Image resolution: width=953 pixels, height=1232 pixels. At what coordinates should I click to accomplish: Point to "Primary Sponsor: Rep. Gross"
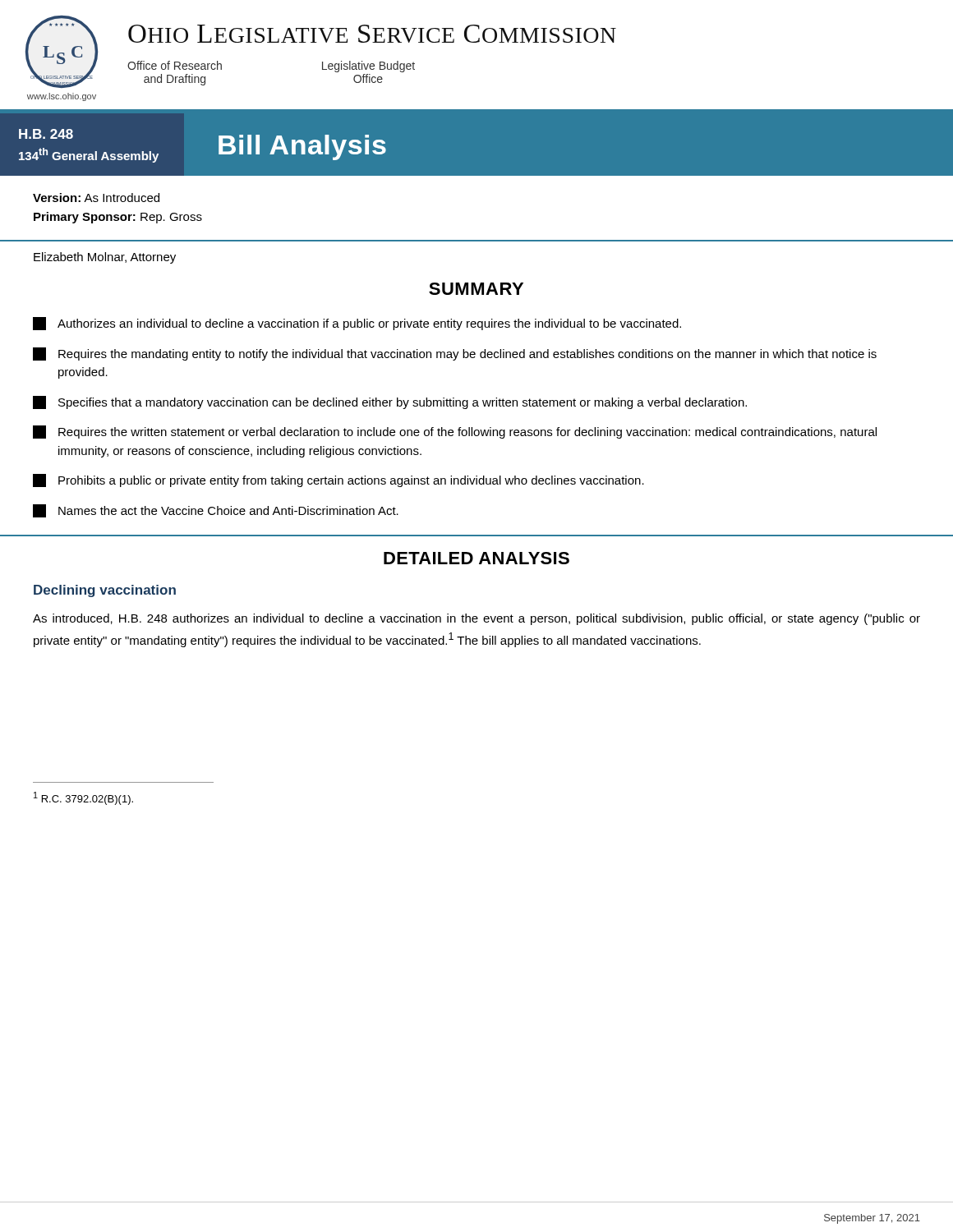pos(117,216)
